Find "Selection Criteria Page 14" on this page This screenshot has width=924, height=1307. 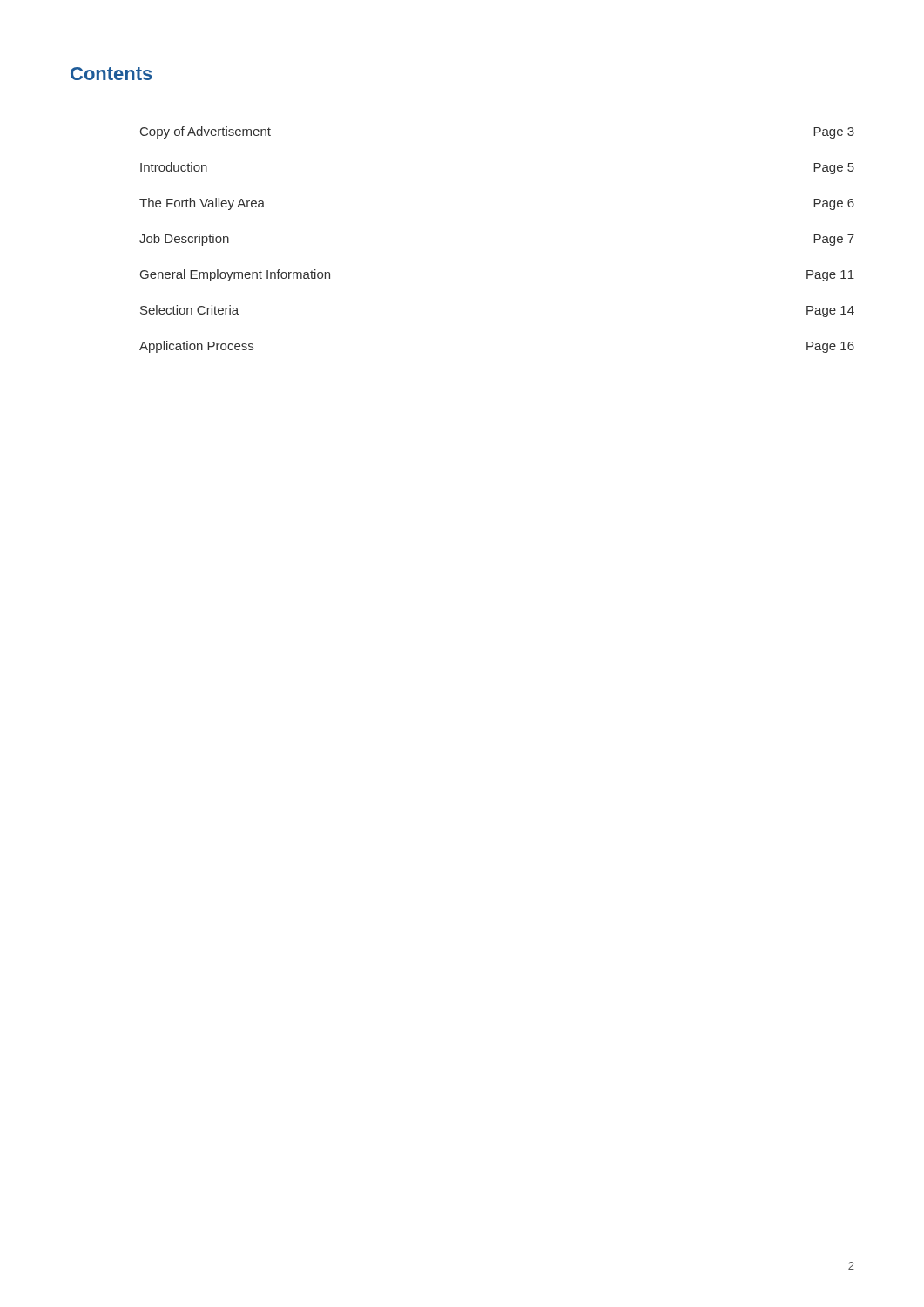click(x=188, y=311)
